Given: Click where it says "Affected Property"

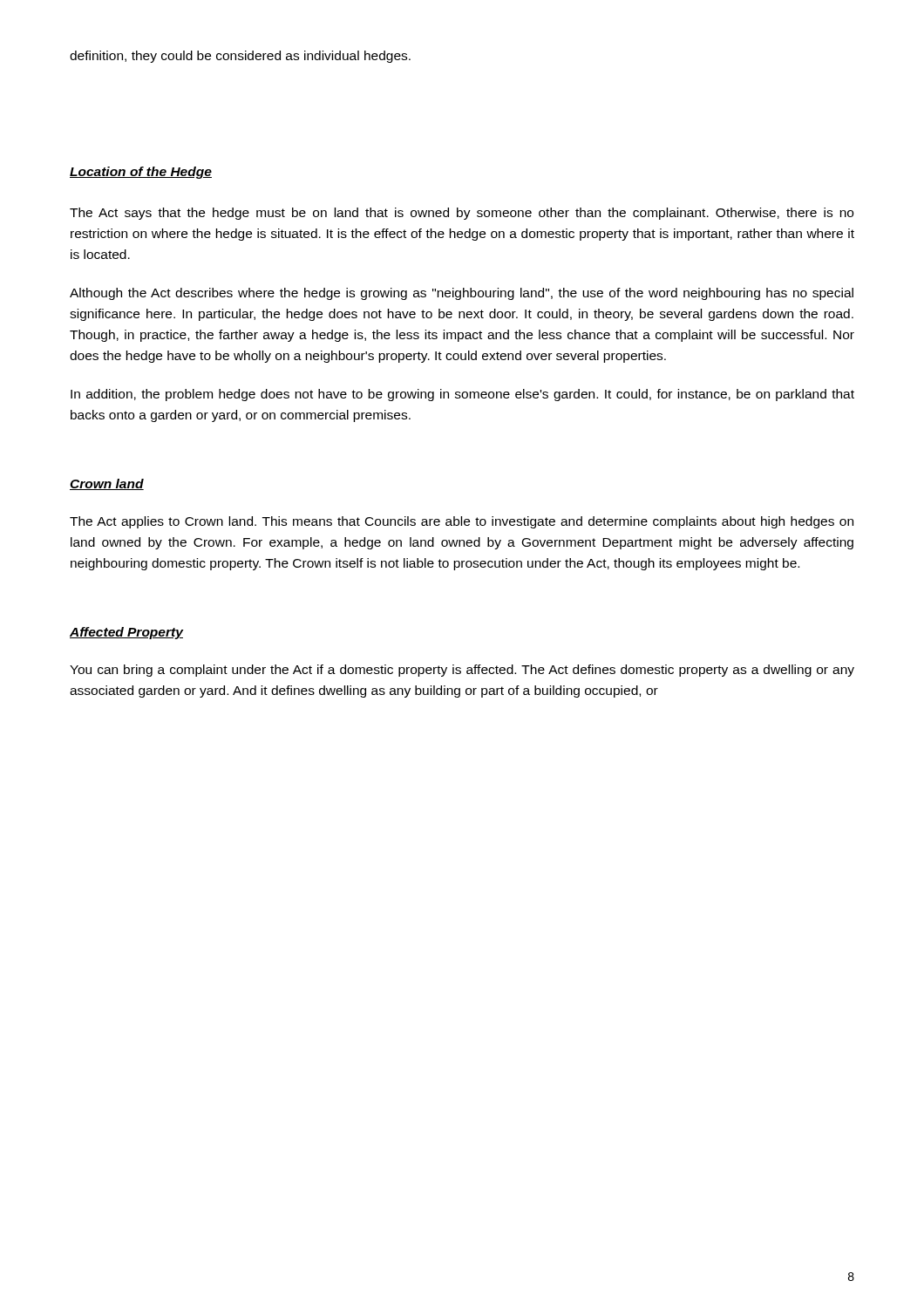Looking at the screenshot, I should coord(126,632).
